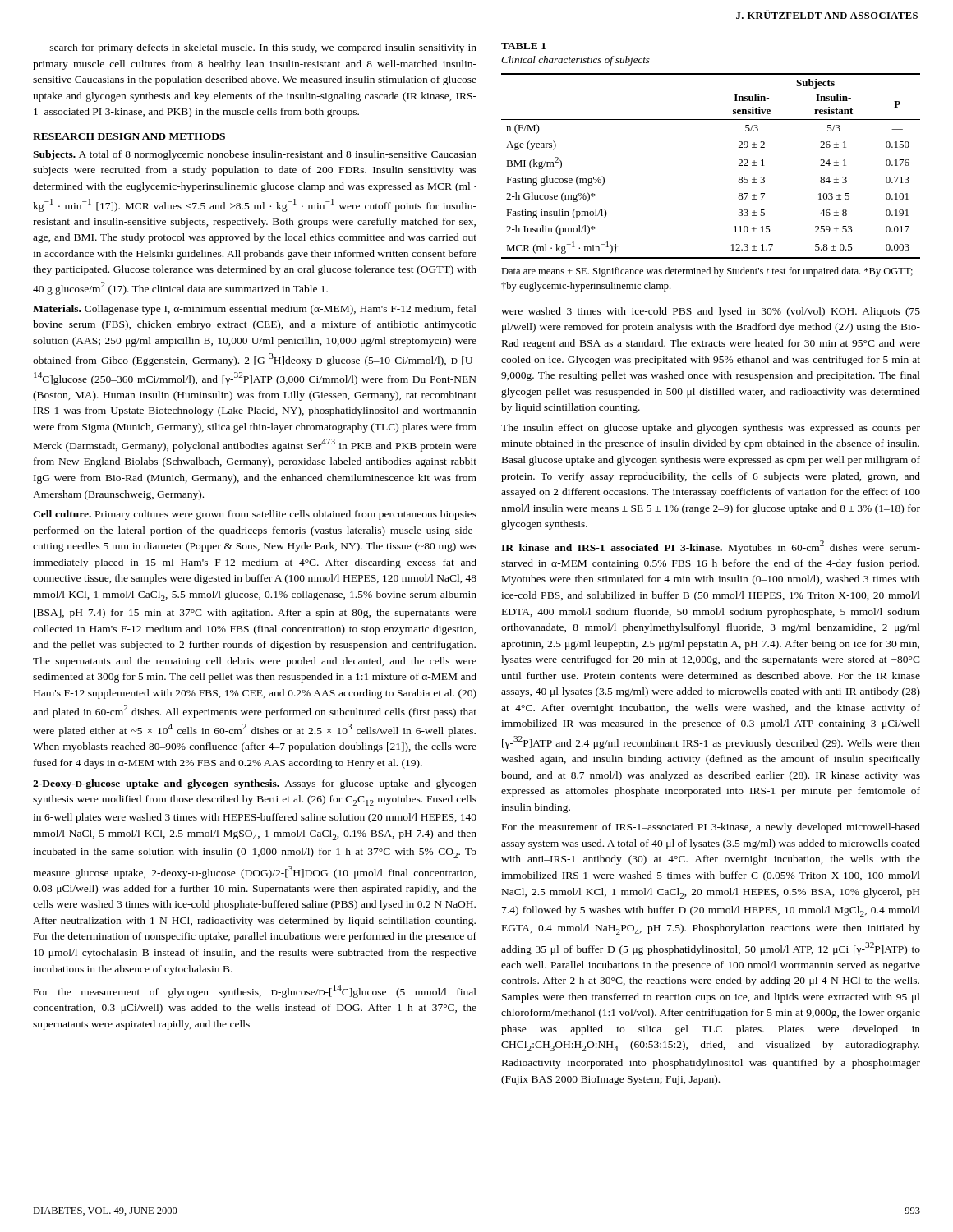
Task: Locate the element starting "search for primary defects in skeletal muscle."
Action: coord(255,80)
